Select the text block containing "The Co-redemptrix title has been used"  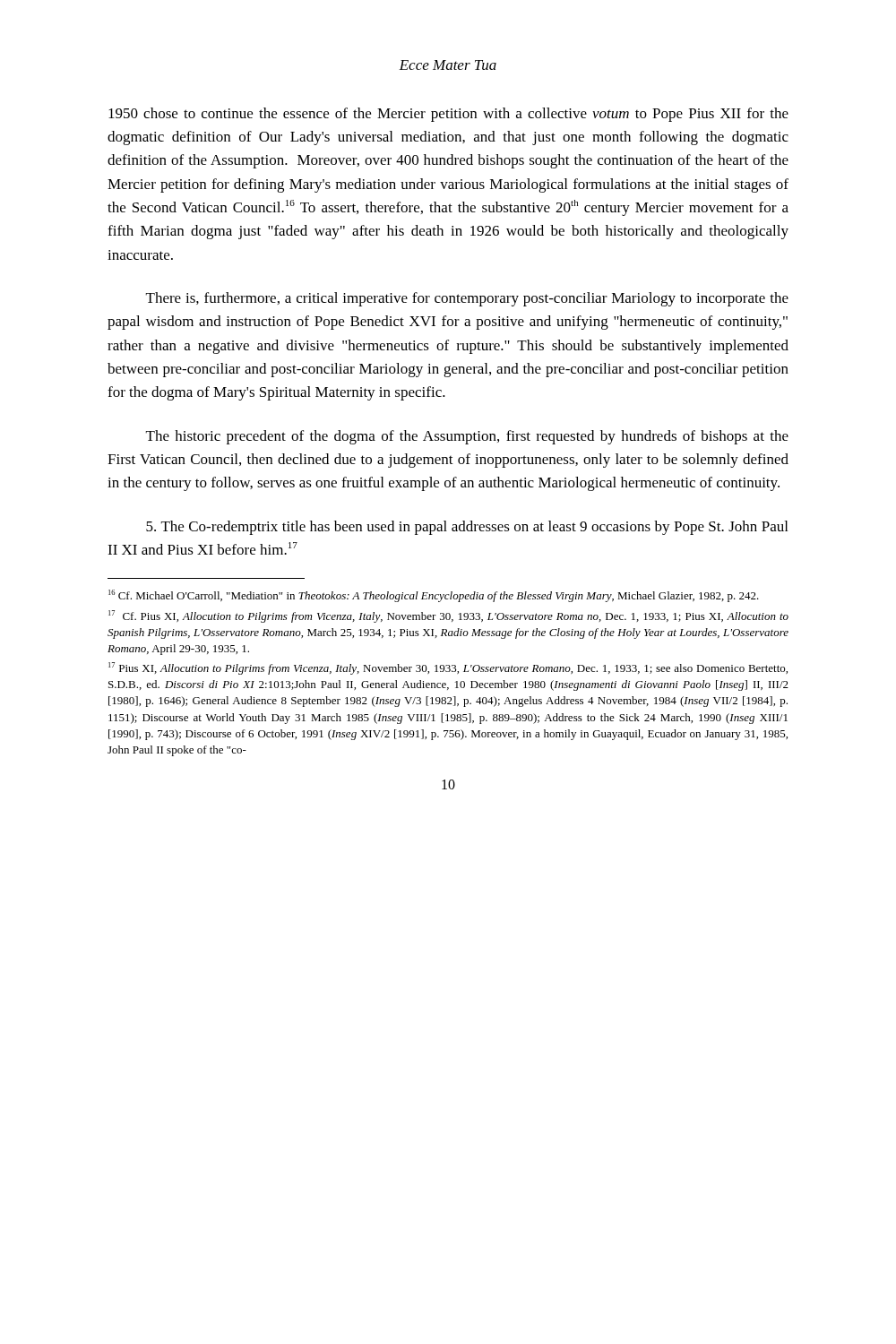[x=448, y=538]
